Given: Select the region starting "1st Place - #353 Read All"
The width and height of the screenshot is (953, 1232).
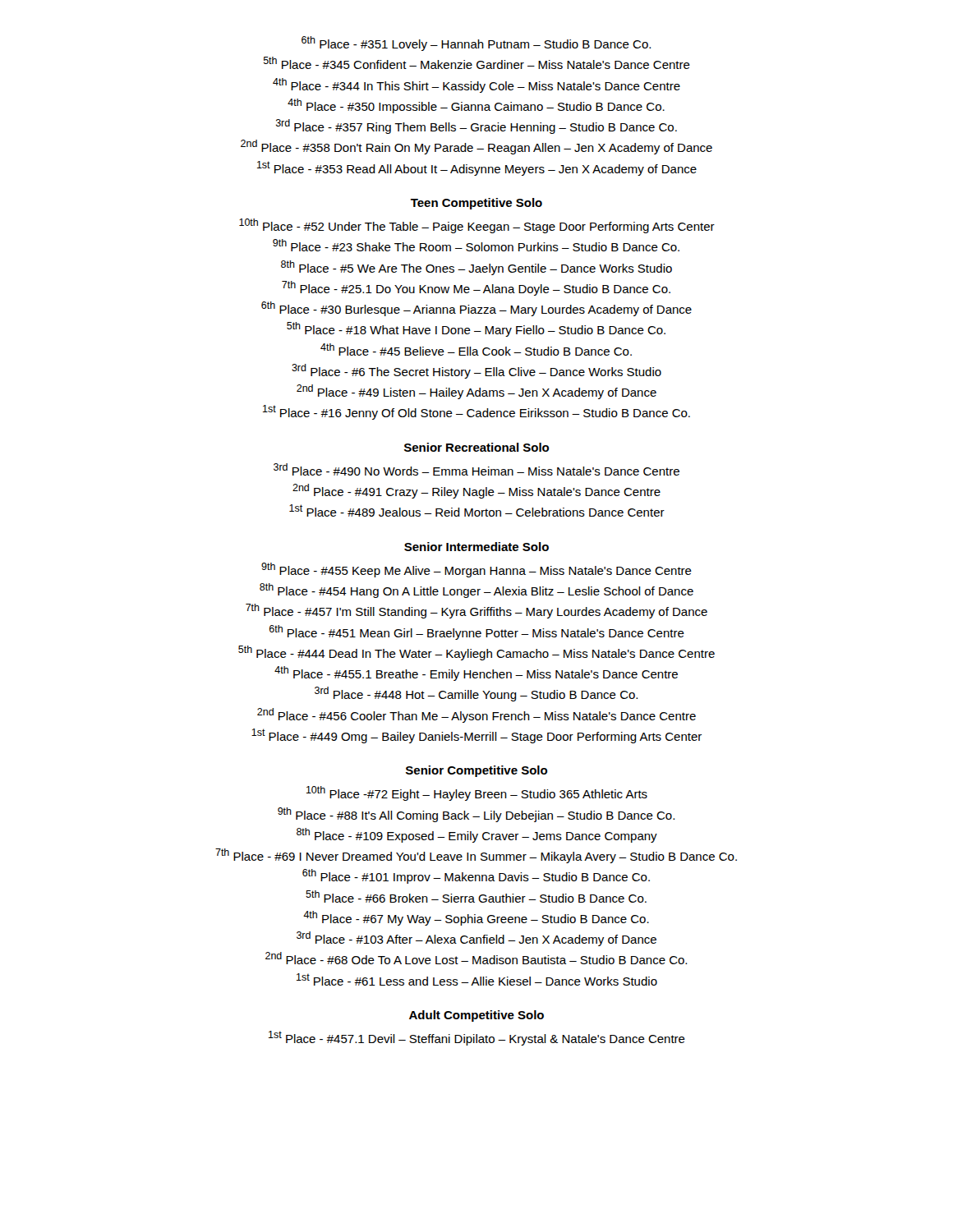Looking at the screenshot, I should click(476, 167).
